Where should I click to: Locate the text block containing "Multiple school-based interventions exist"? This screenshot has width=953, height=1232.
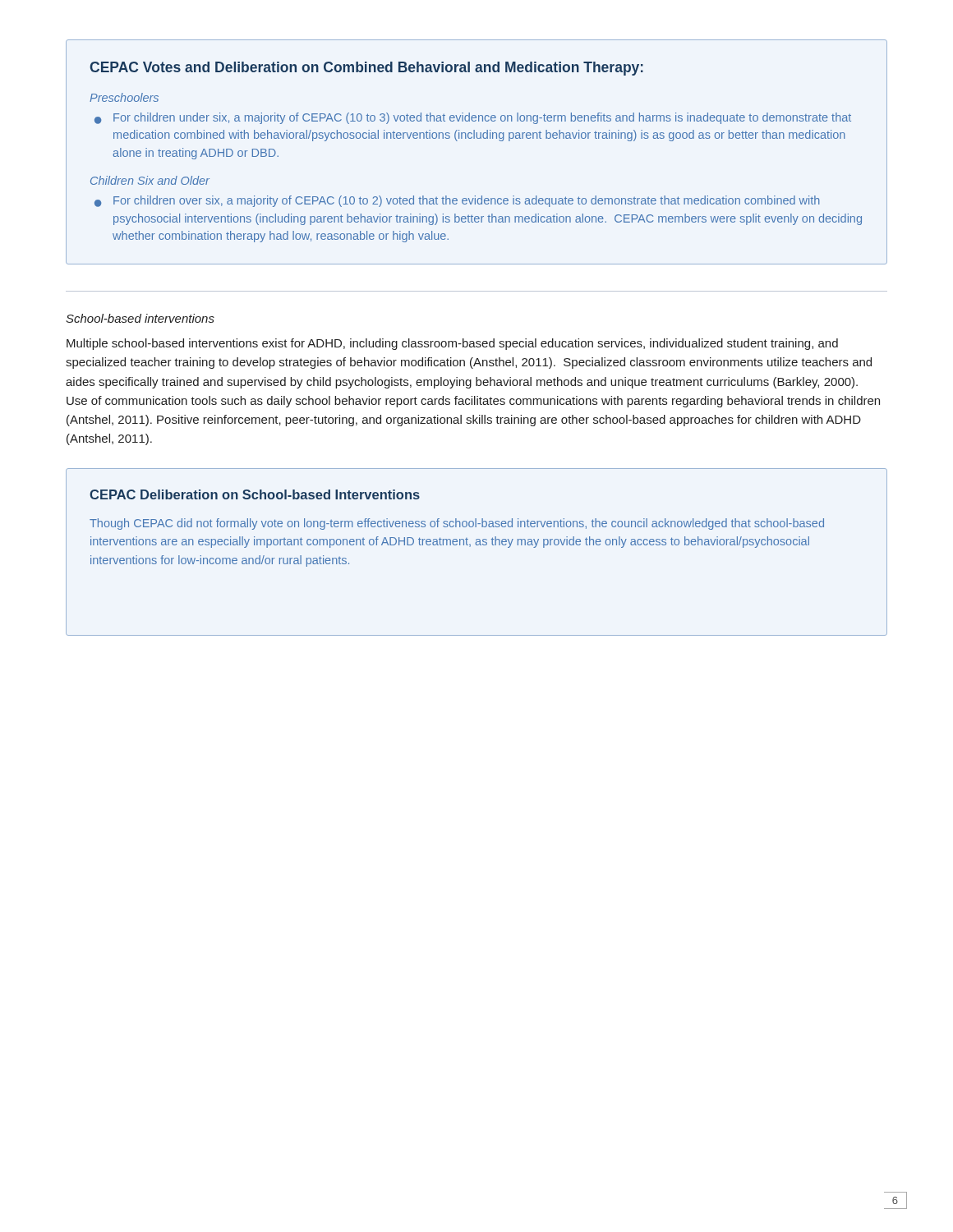coord(473,391)
